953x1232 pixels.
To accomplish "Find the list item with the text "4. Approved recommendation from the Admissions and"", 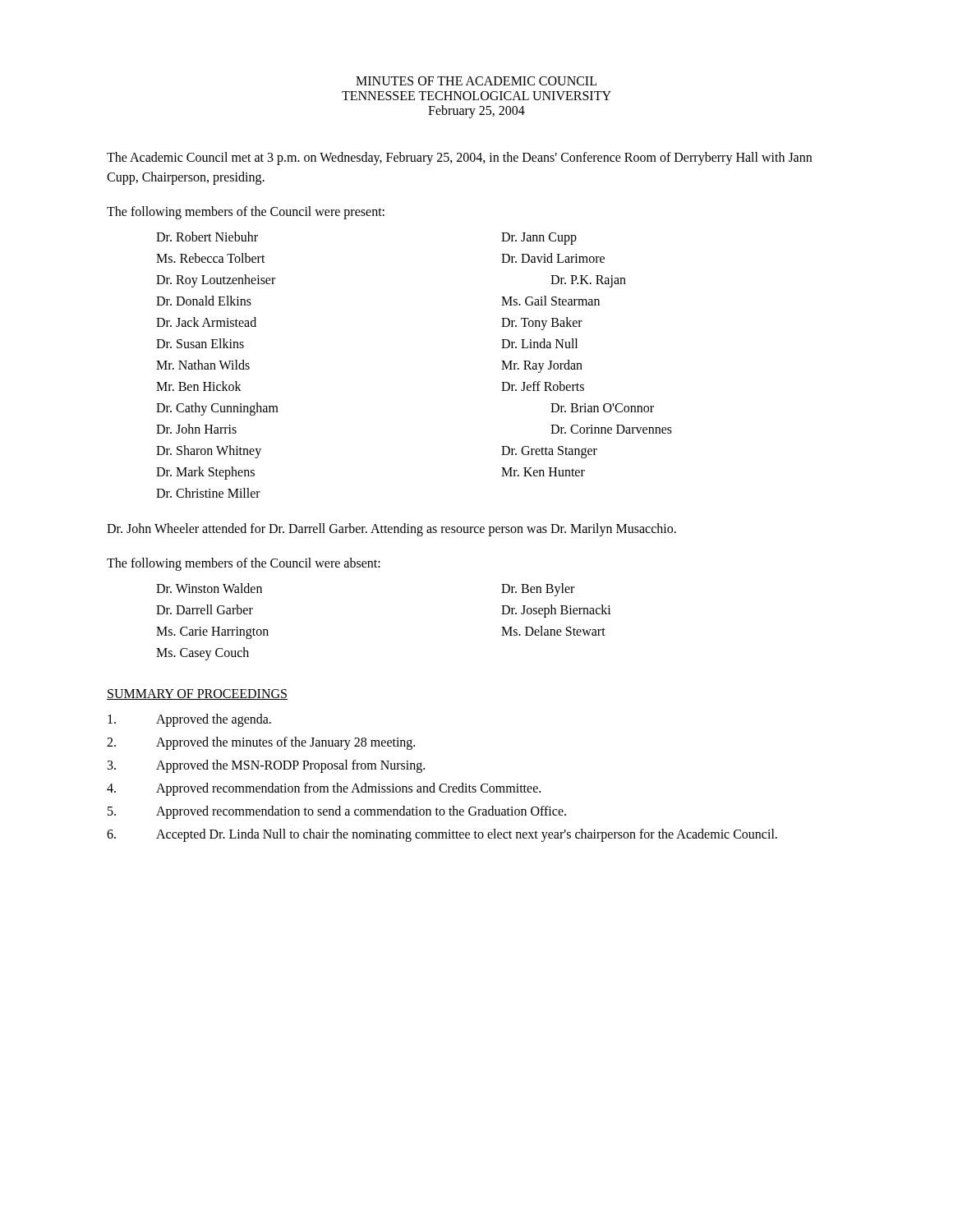I will [476, 788].
